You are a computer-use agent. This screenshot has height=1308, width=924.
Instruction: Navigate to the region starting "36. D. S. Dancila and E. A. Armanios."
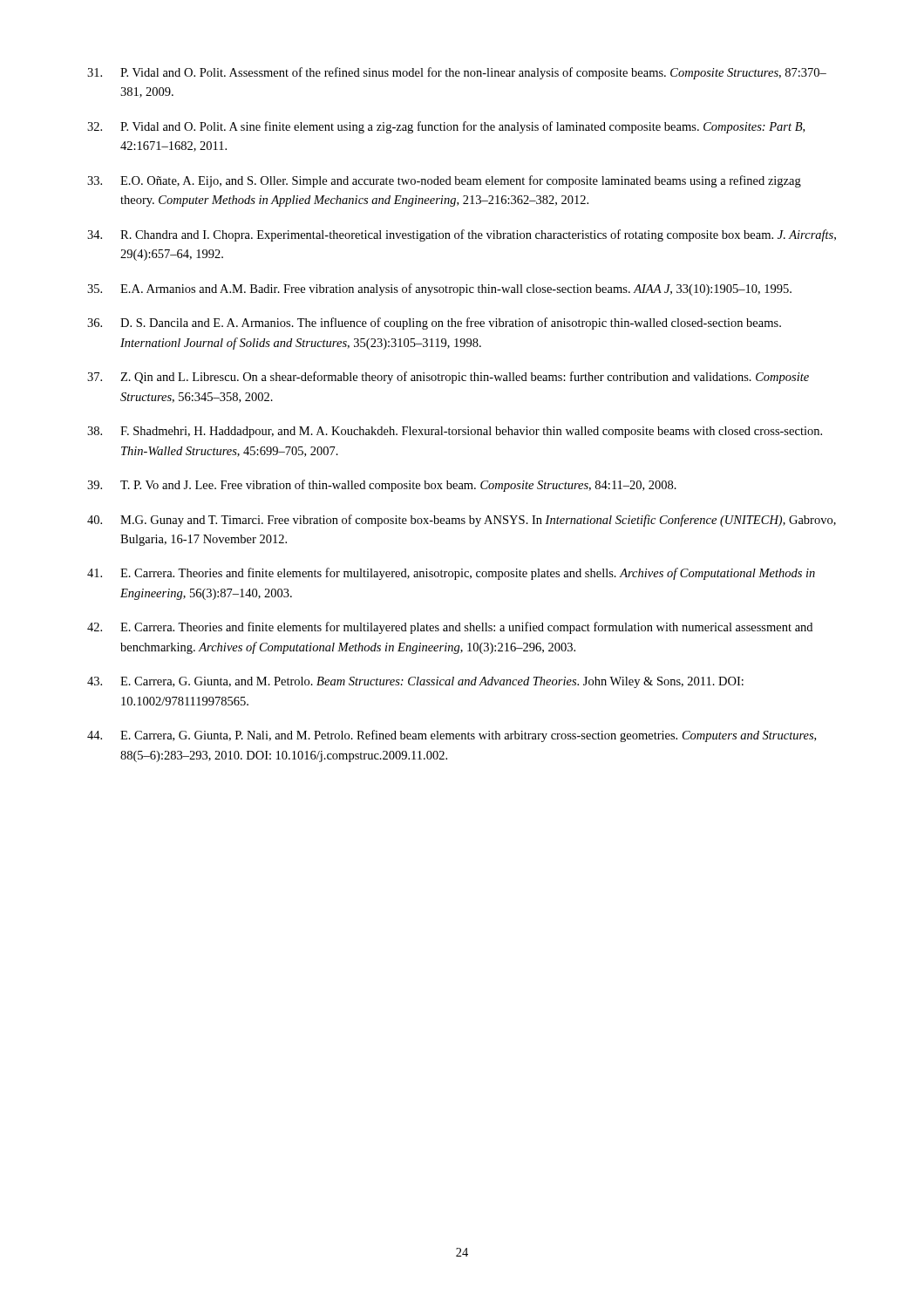(462, 333)
